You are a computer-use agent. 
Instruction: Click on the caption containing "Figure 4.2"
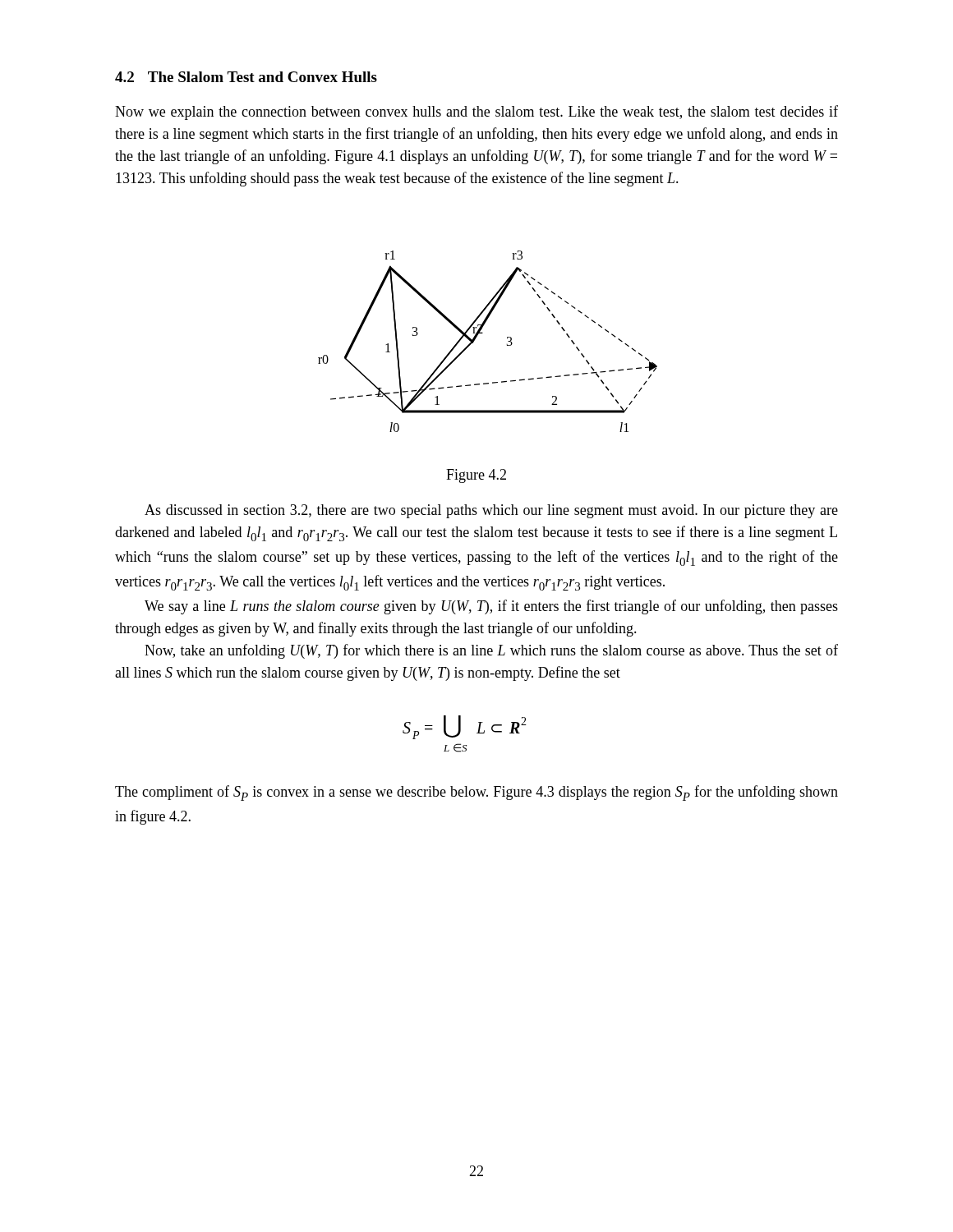coord(476,474)
